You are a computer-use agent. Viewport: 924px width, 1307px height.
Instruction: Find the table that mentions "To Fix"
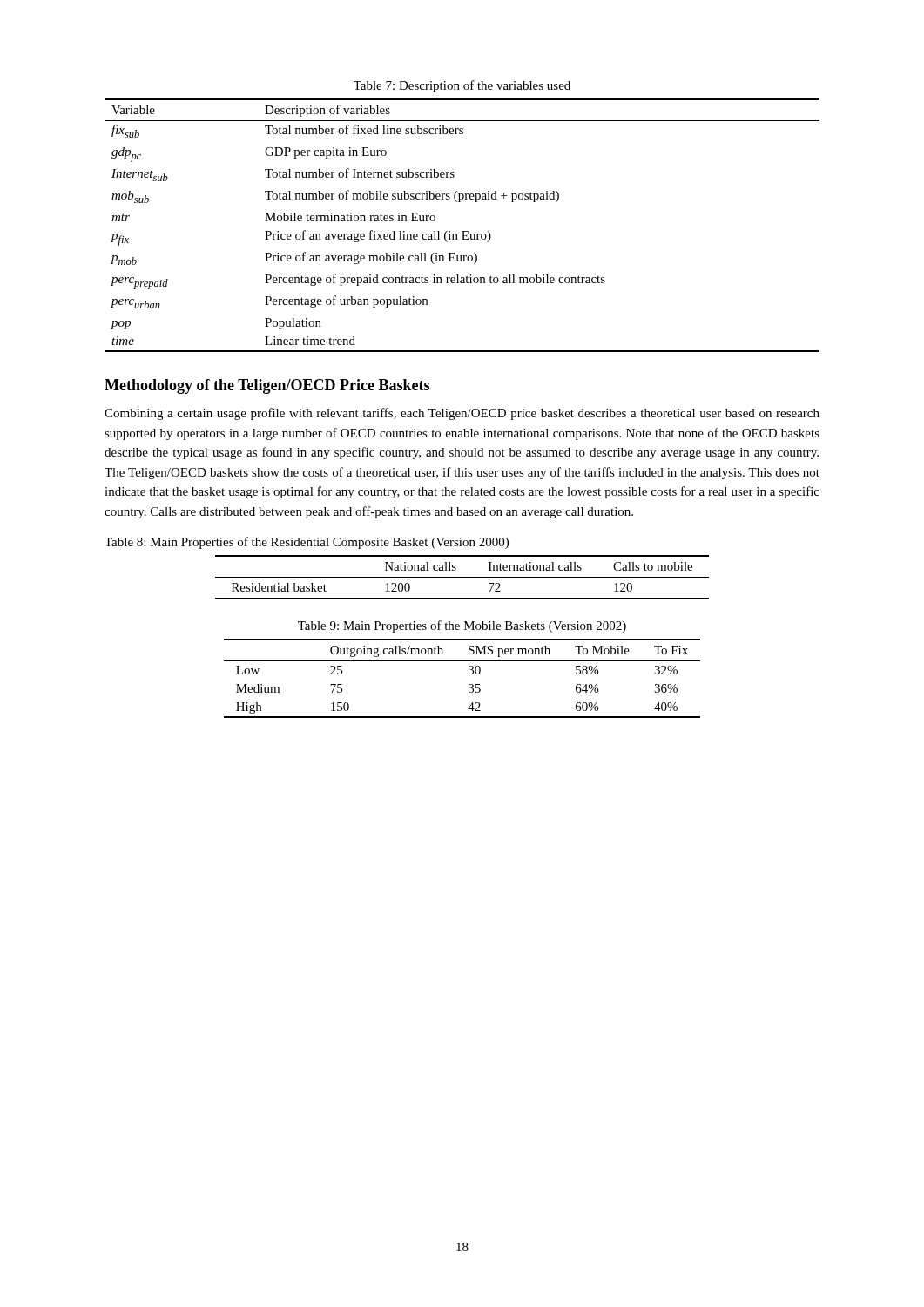click(x=462, y=678)
